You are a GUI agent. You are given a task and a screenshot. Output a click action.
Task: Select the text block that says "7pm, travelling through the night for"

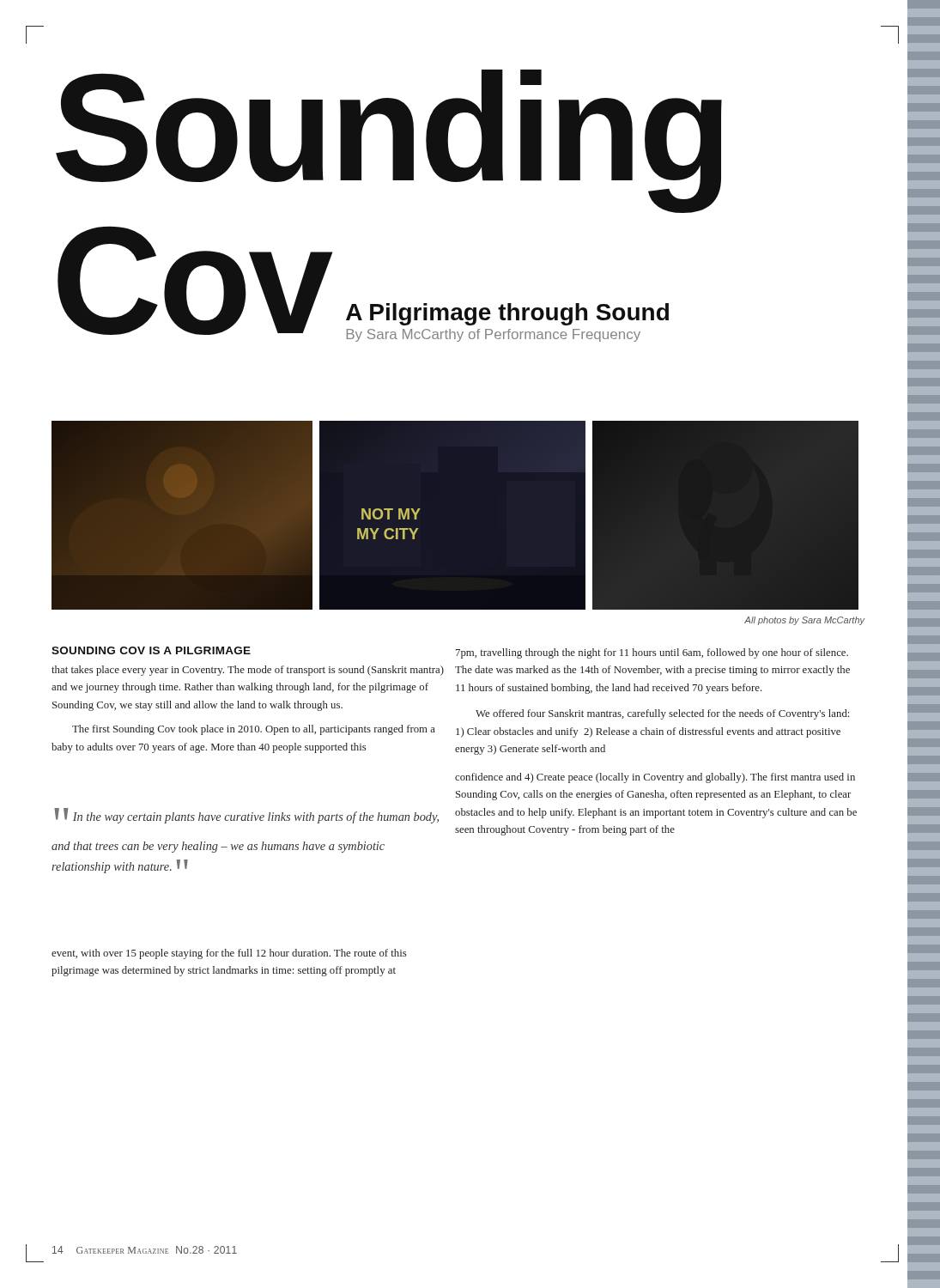pyautogui.click(x=653, y=670)
